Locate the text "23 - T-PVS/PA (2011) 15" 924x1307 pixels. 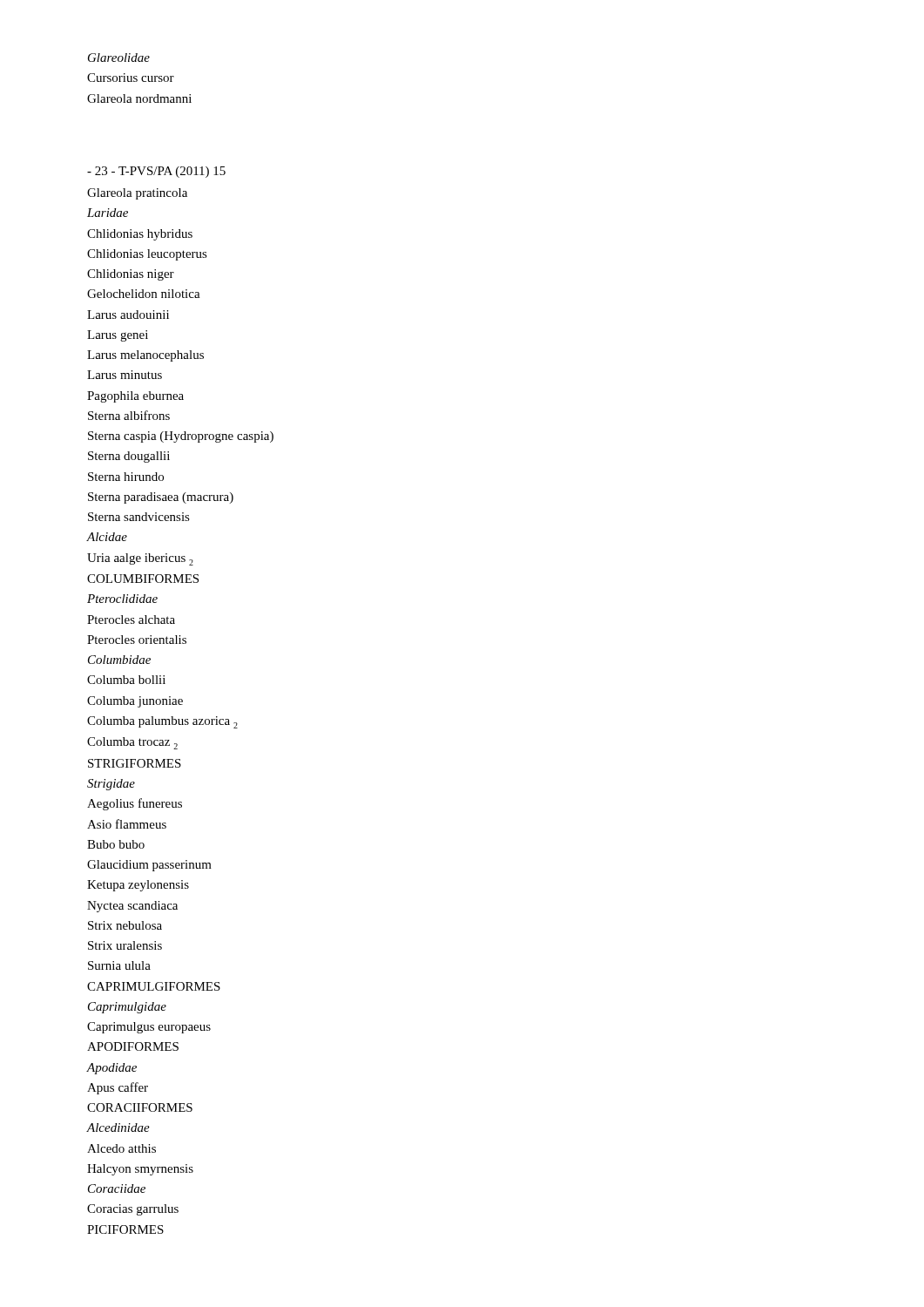(156, 171)
